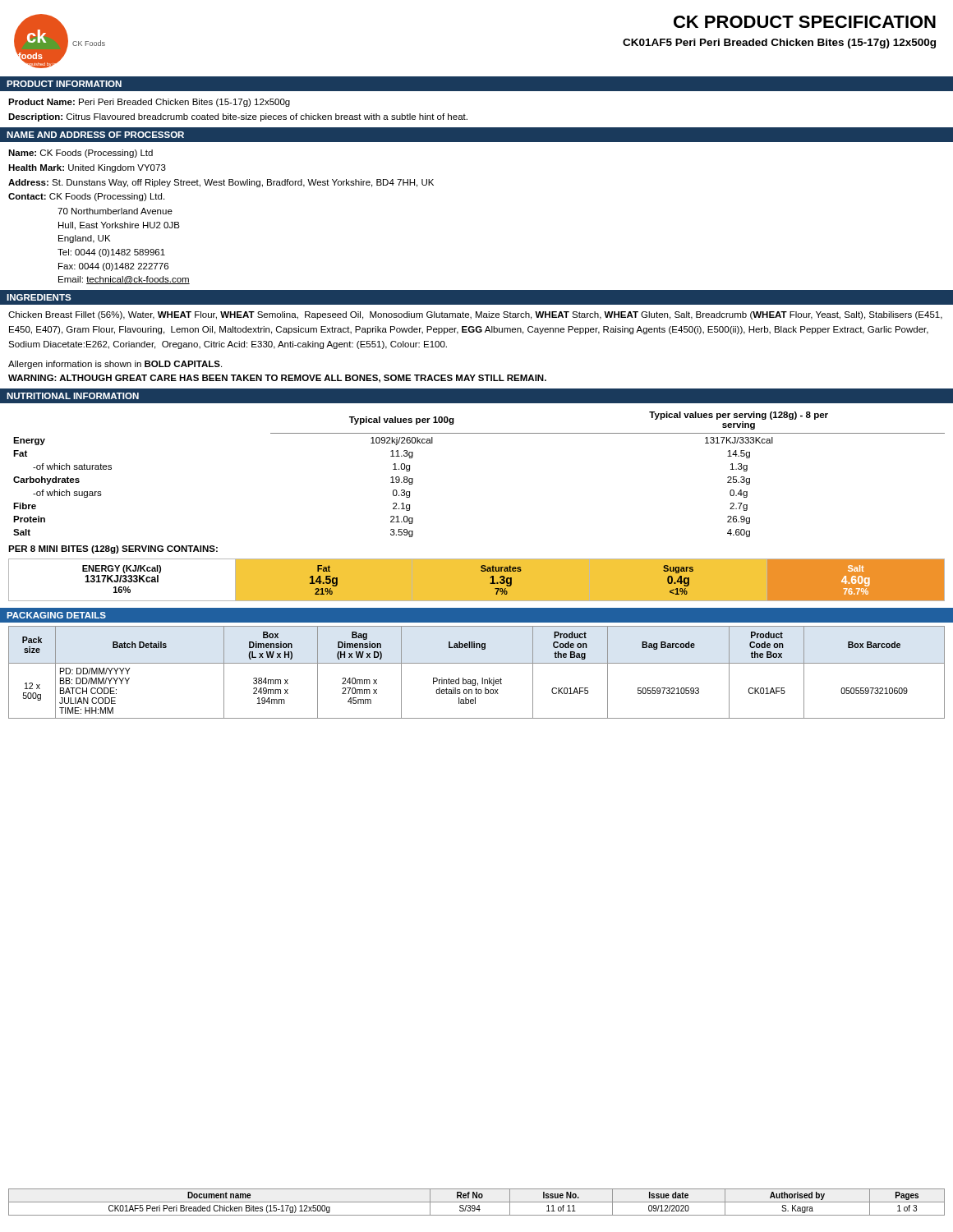Select the table that reads "Issue date"
Screen dimensions: 1232x953
pos(476,1202)
